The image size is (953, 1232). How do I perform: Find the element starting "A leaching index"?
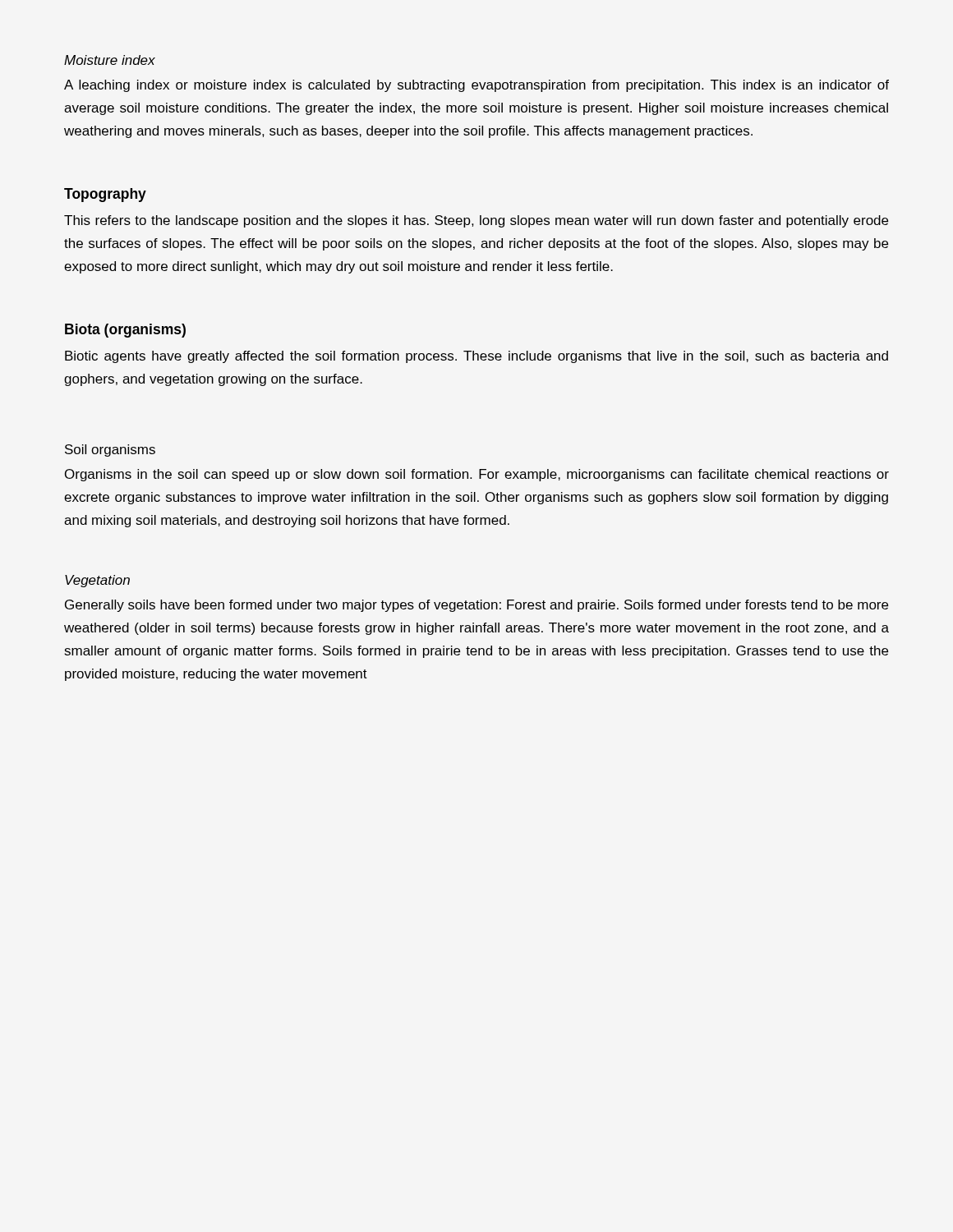point(476,108)
